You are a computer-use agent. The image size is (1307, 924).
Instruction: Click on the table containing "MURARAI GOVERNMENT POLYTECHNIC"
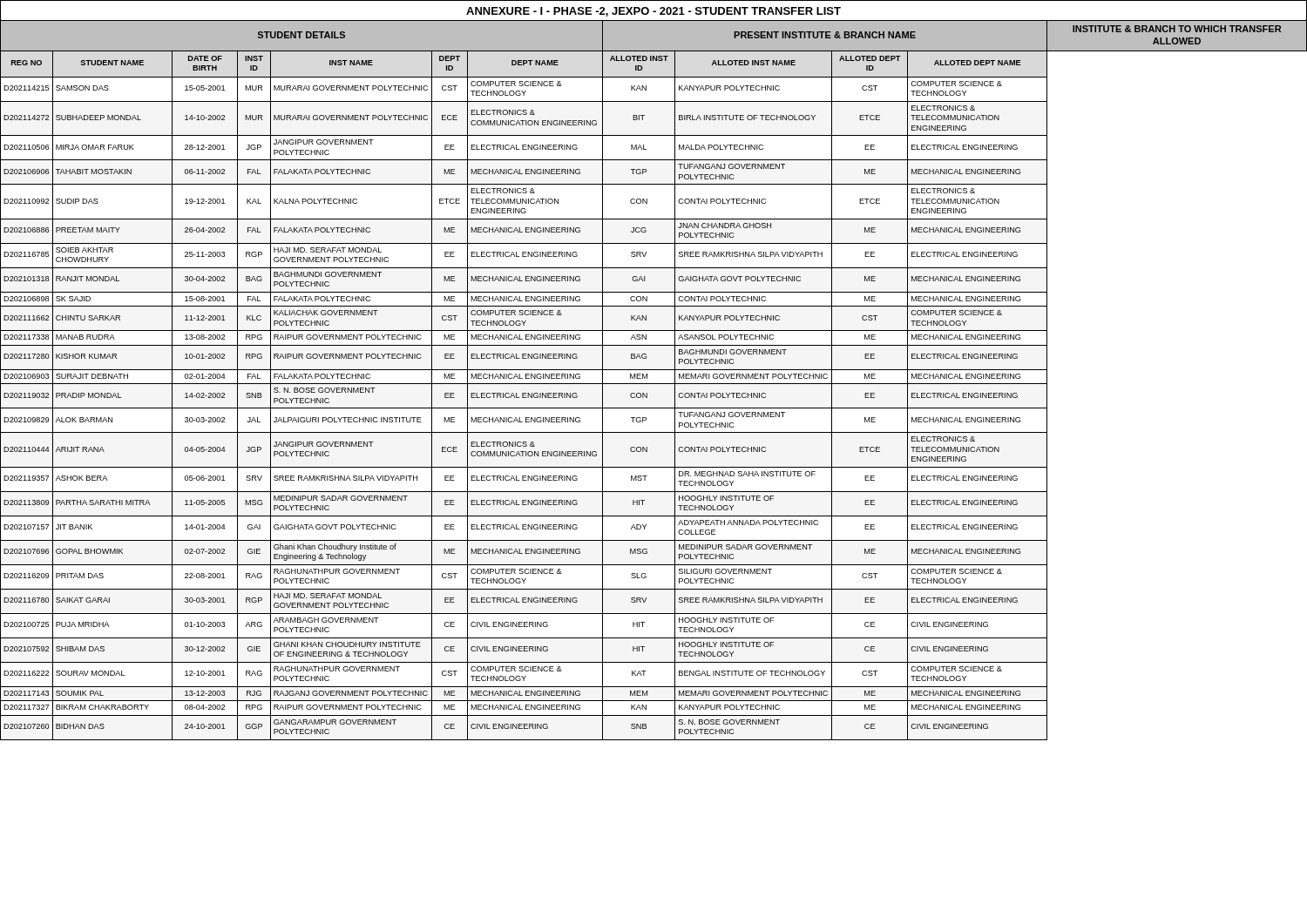(x=654, y=380)
